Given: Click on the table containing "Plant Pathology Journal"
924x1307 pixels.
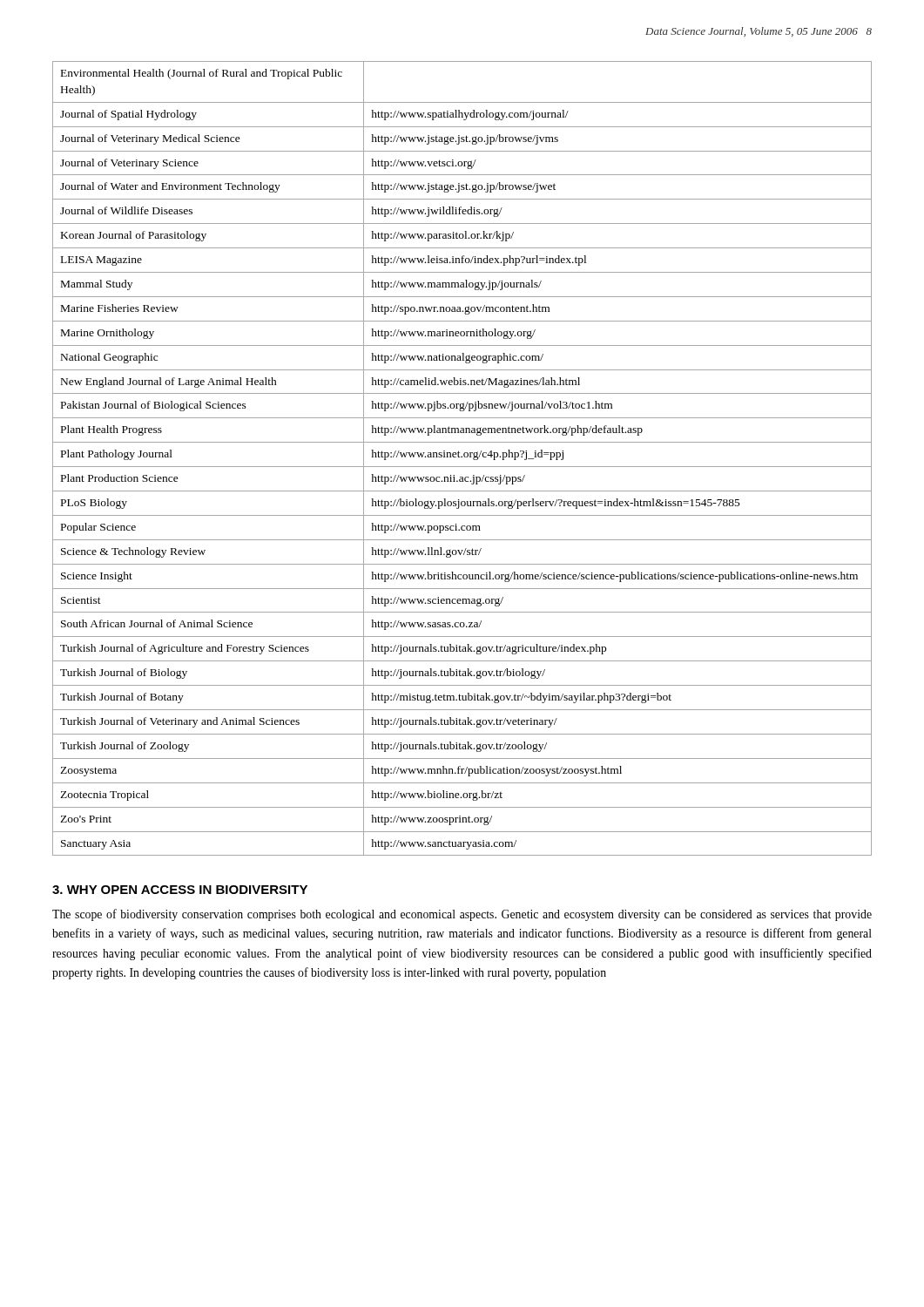Looking at the screenshot, I should pyautogui.click(x=462, y=458).
